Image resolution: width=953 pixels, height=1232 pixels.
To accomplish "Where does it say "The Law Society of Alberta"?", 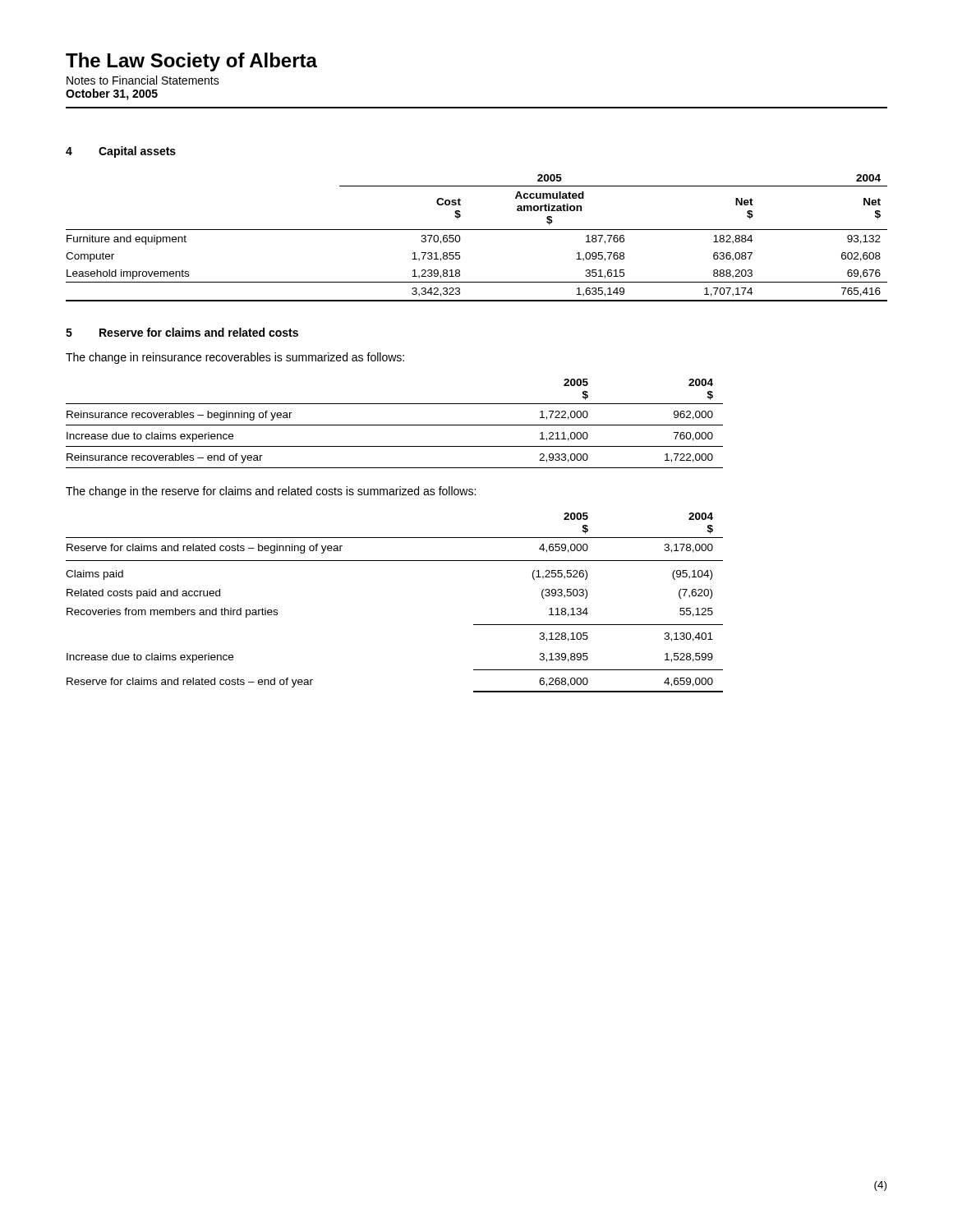I will tap(191, 60).
